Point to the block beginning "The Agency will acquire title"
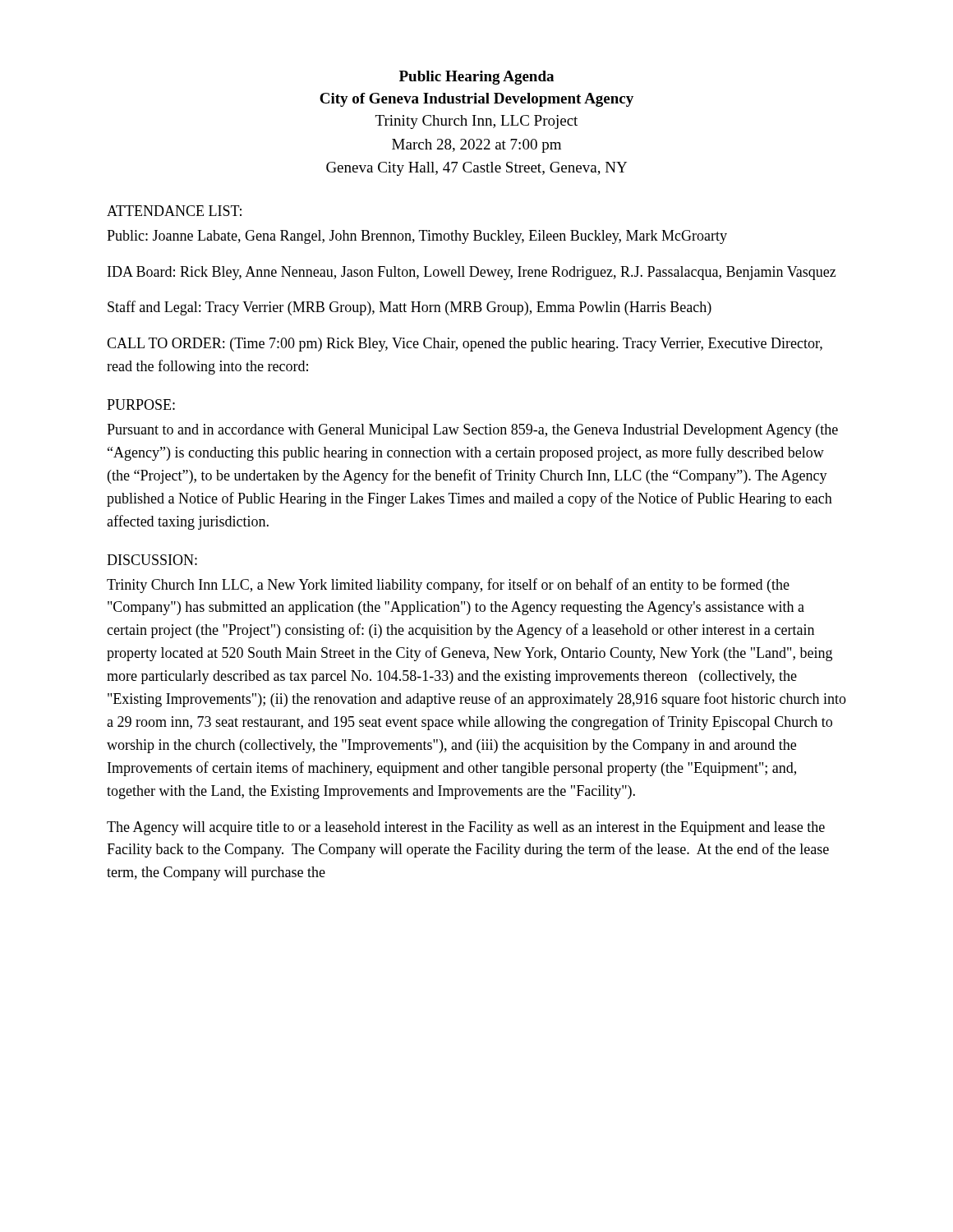 (468, 850)
